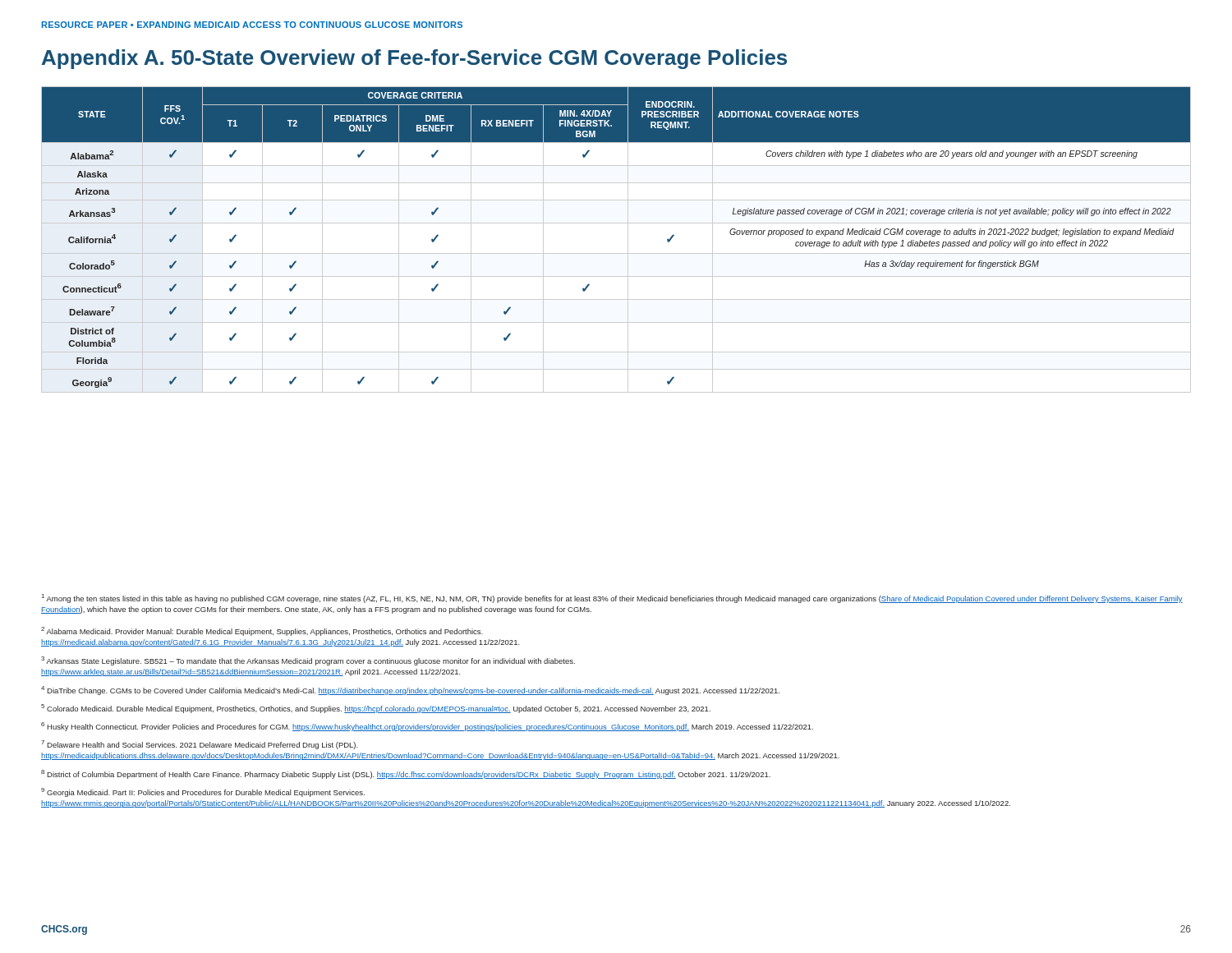The image size is (1232, 953).
Task: Point to the block beginning "4 DiaTribe Change. CGMs to be"
Action: (616, 690)
